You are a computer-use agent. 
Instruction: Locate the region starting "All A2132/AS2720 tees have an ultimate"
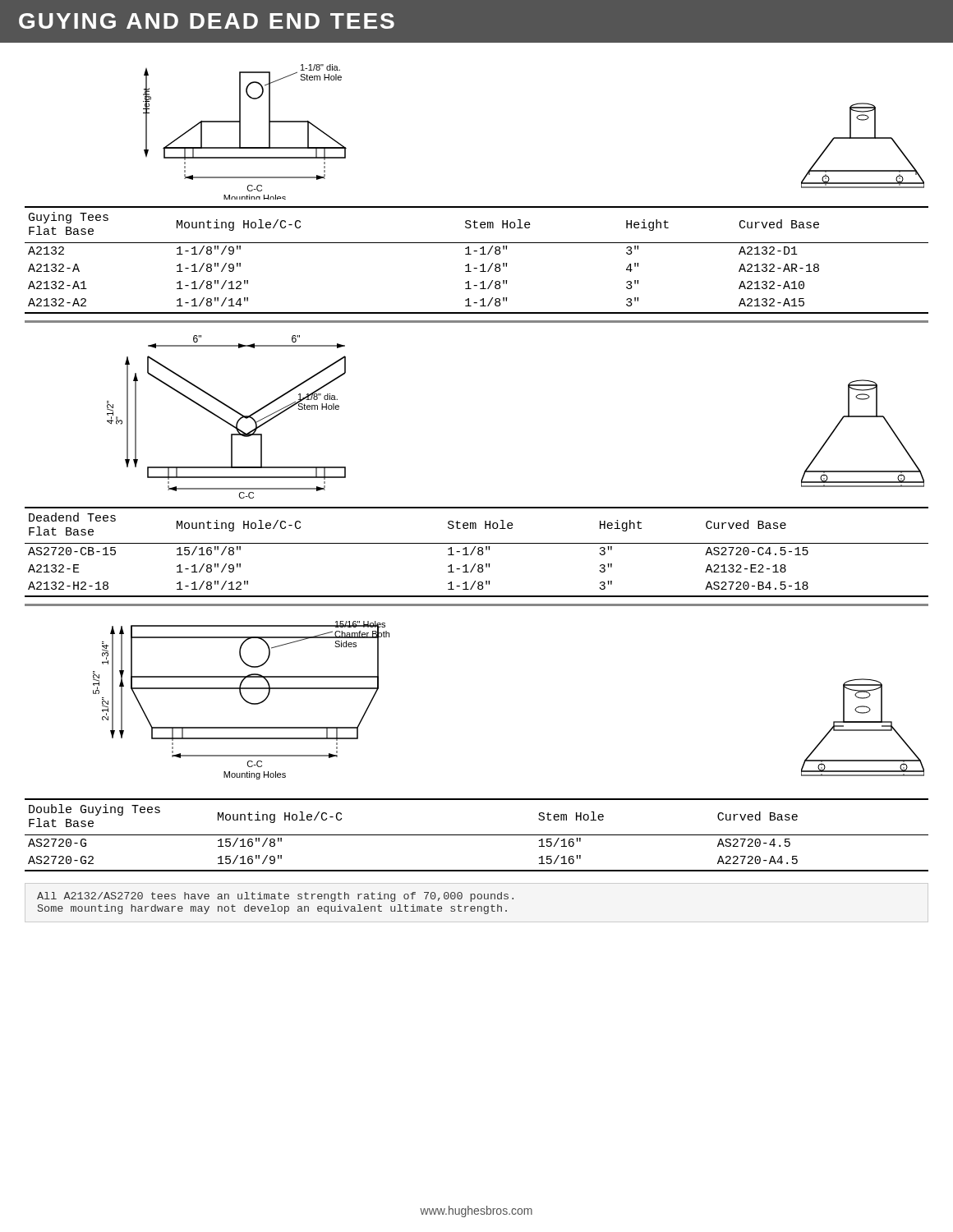tap(277, 903)
